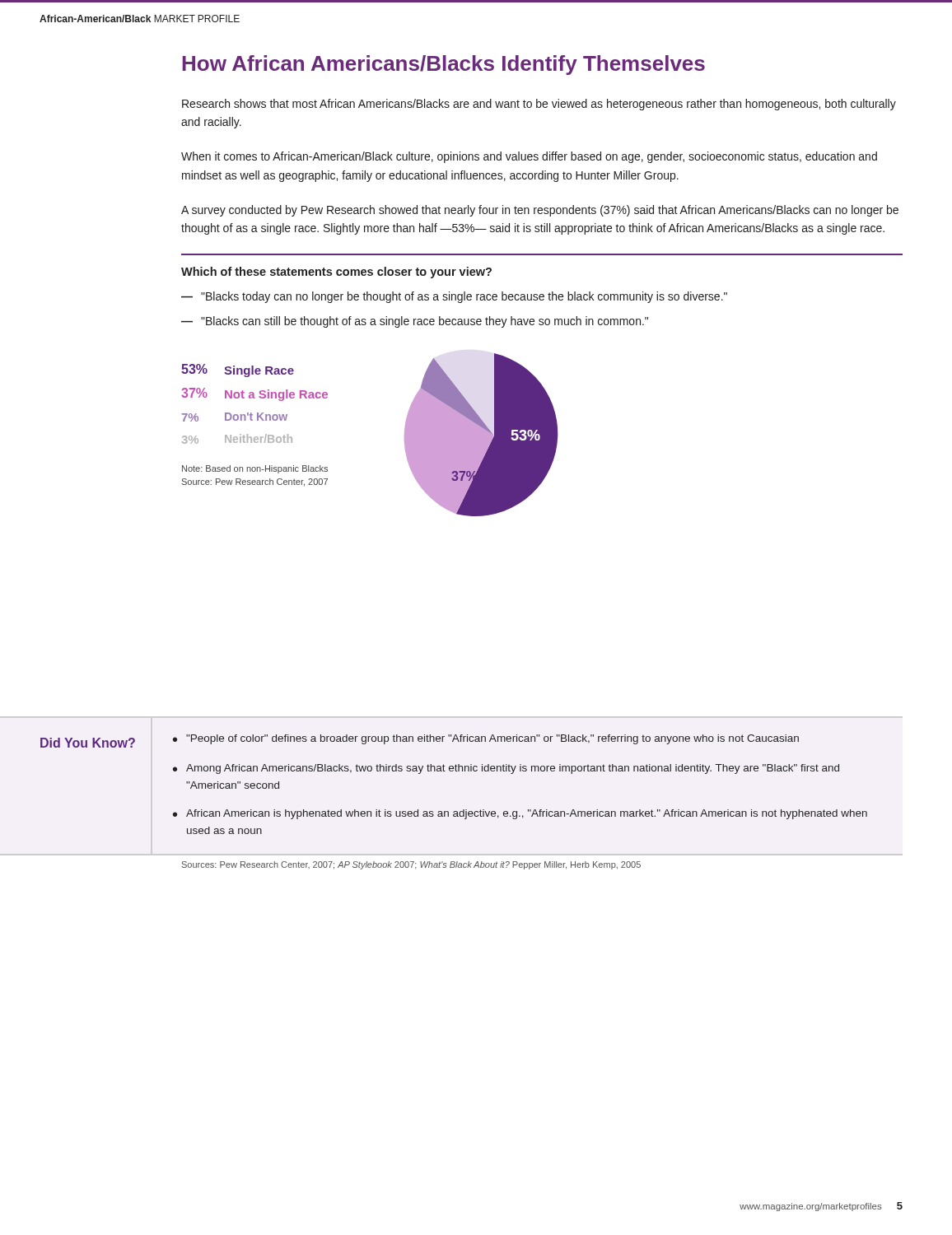952x1235 pixels.
Task: Find a footnote
Action: [x=411, y=865]
